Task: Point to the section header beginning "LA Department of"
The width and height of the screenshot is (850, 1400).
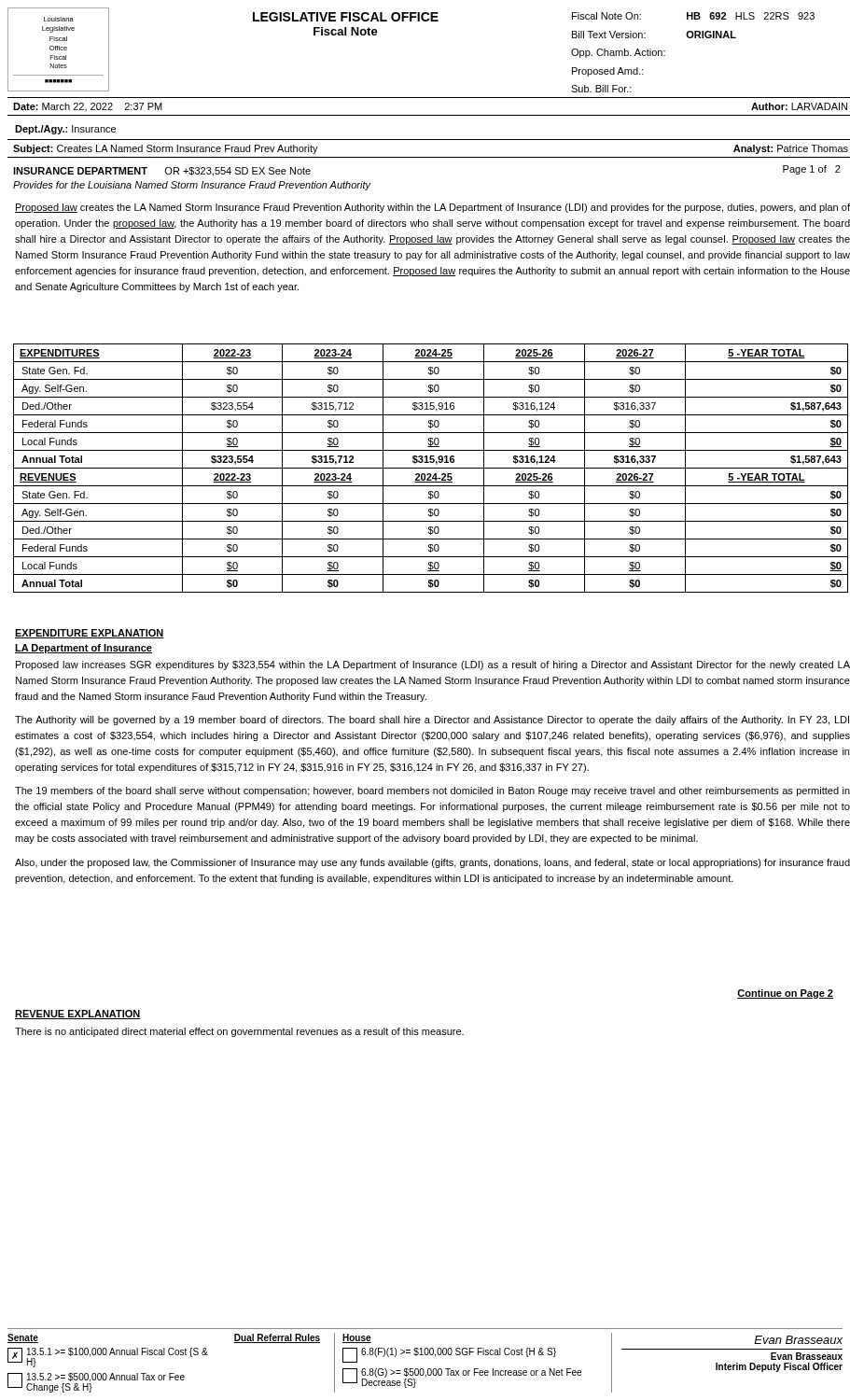Action: (83, 648)
